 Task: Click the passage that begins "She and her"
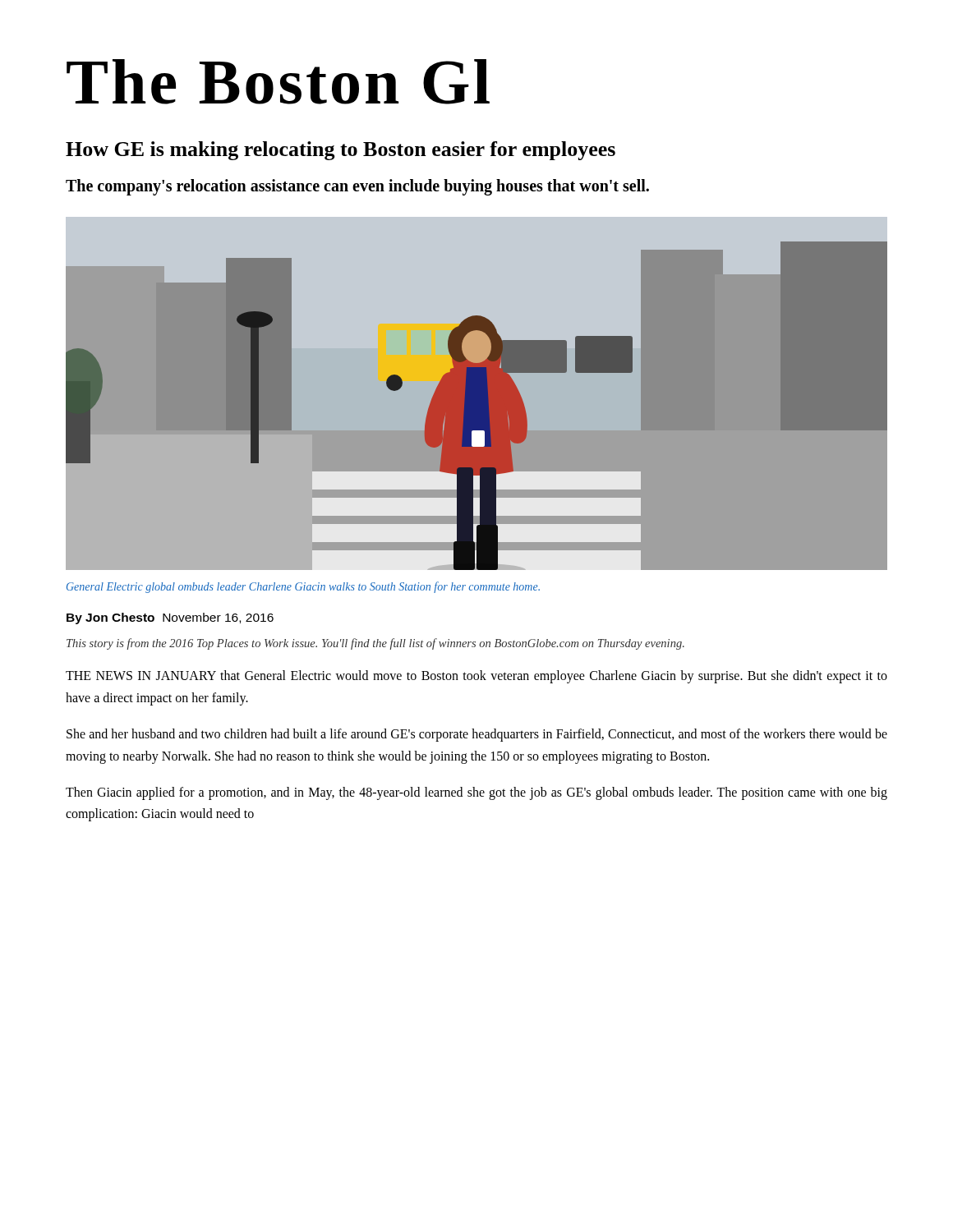coord(476,745)
